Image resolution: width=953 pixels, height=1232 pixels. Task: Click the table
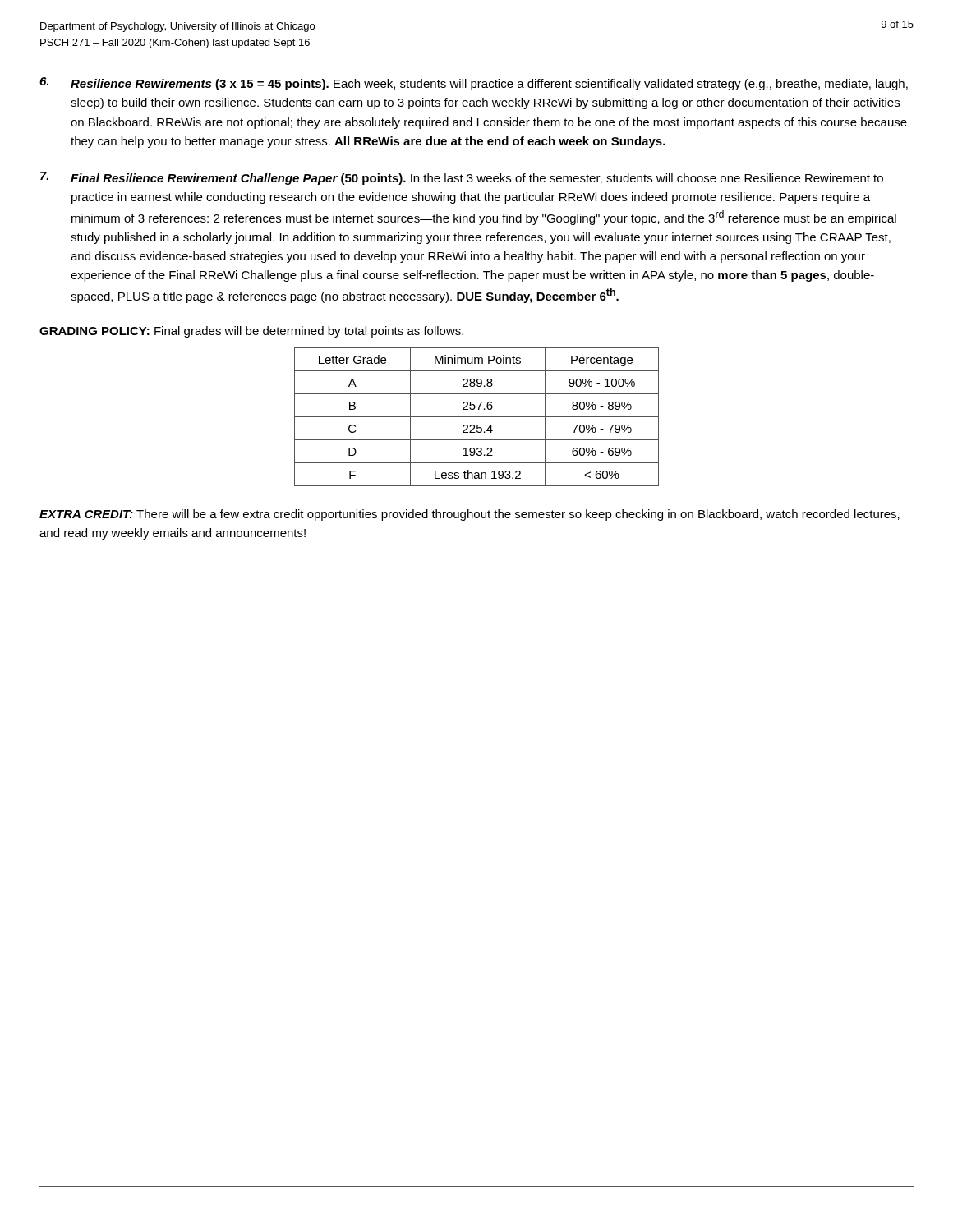[x=476, y=417]
